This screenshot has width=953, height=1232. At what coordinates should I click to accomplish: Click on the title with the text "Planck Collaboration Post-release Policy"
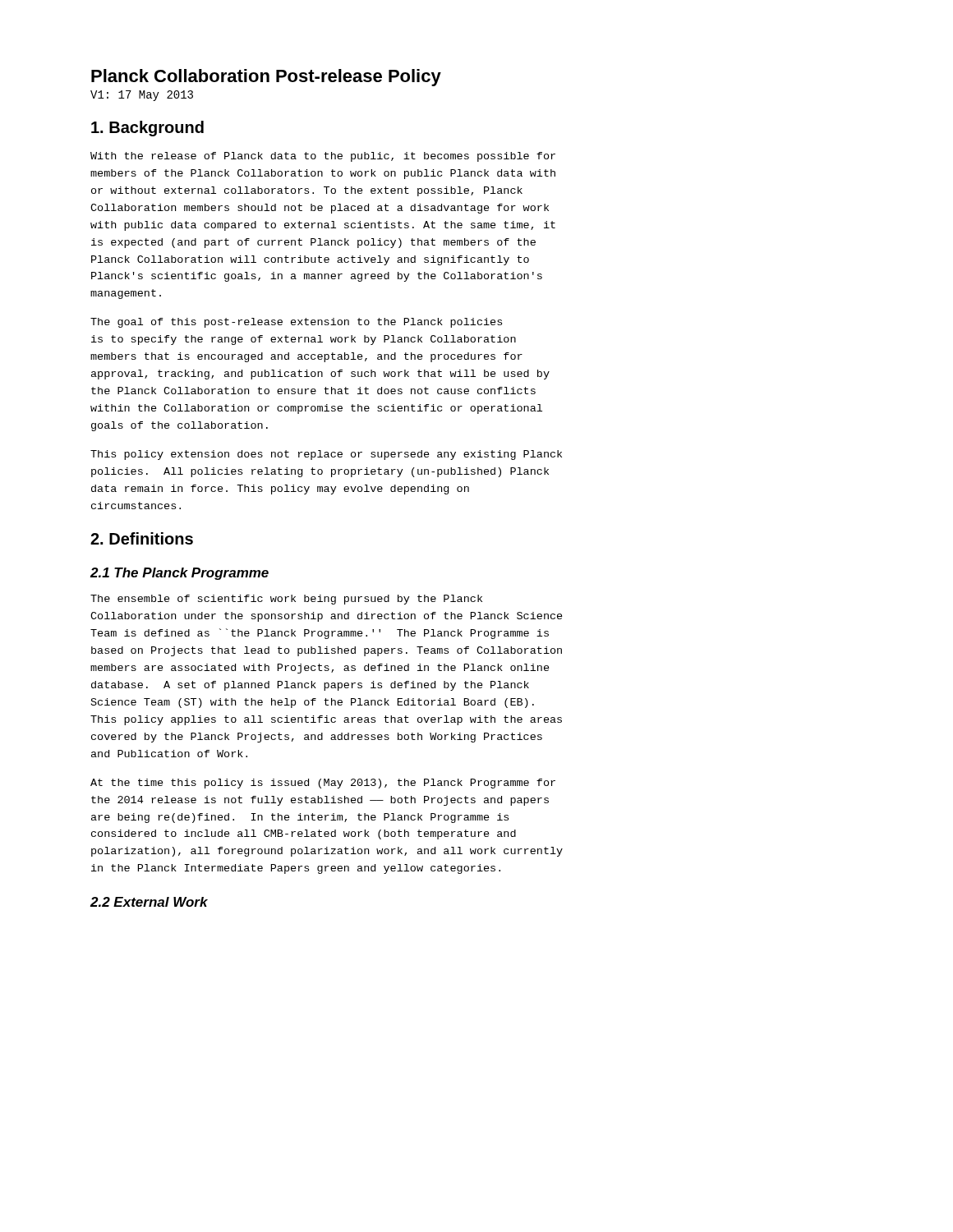[266, 78]
